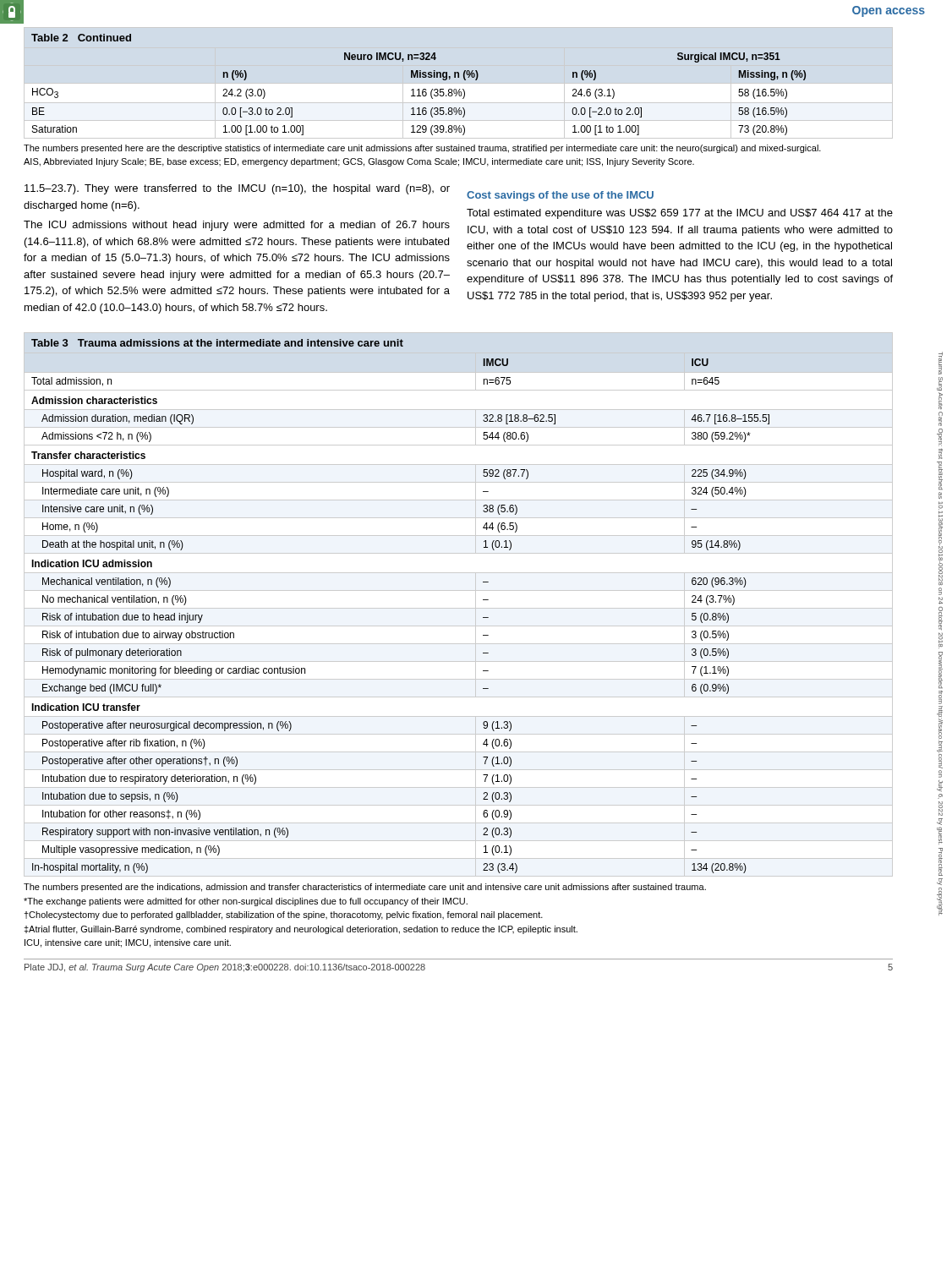Screen dimensions: 1268x952
Task: Locate the table with the text "73 (20.8%)"
Action: click(458, 83)
